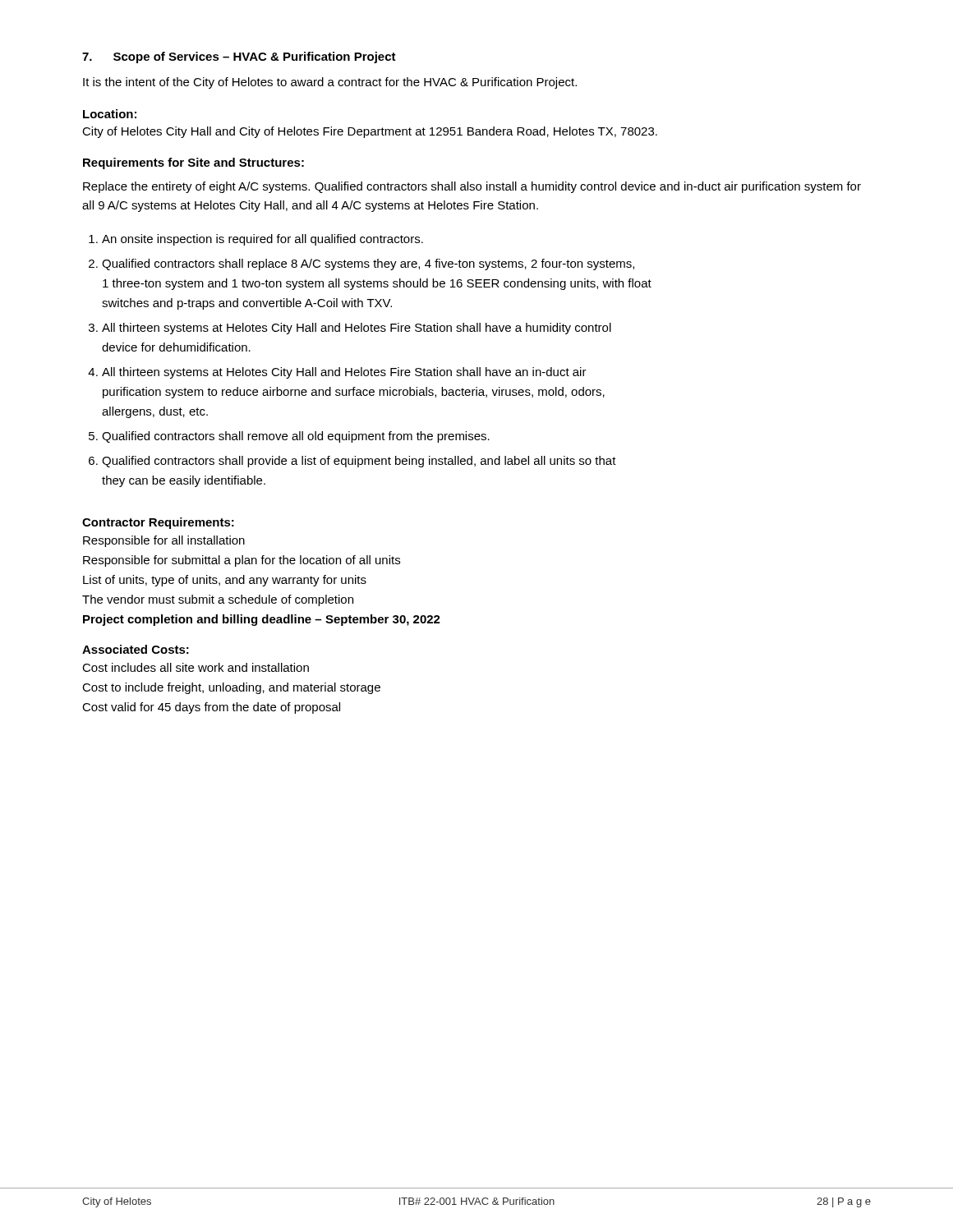
Task: Locate the list item containing "An onsite inspection is required for"
Action: [263, 239]
